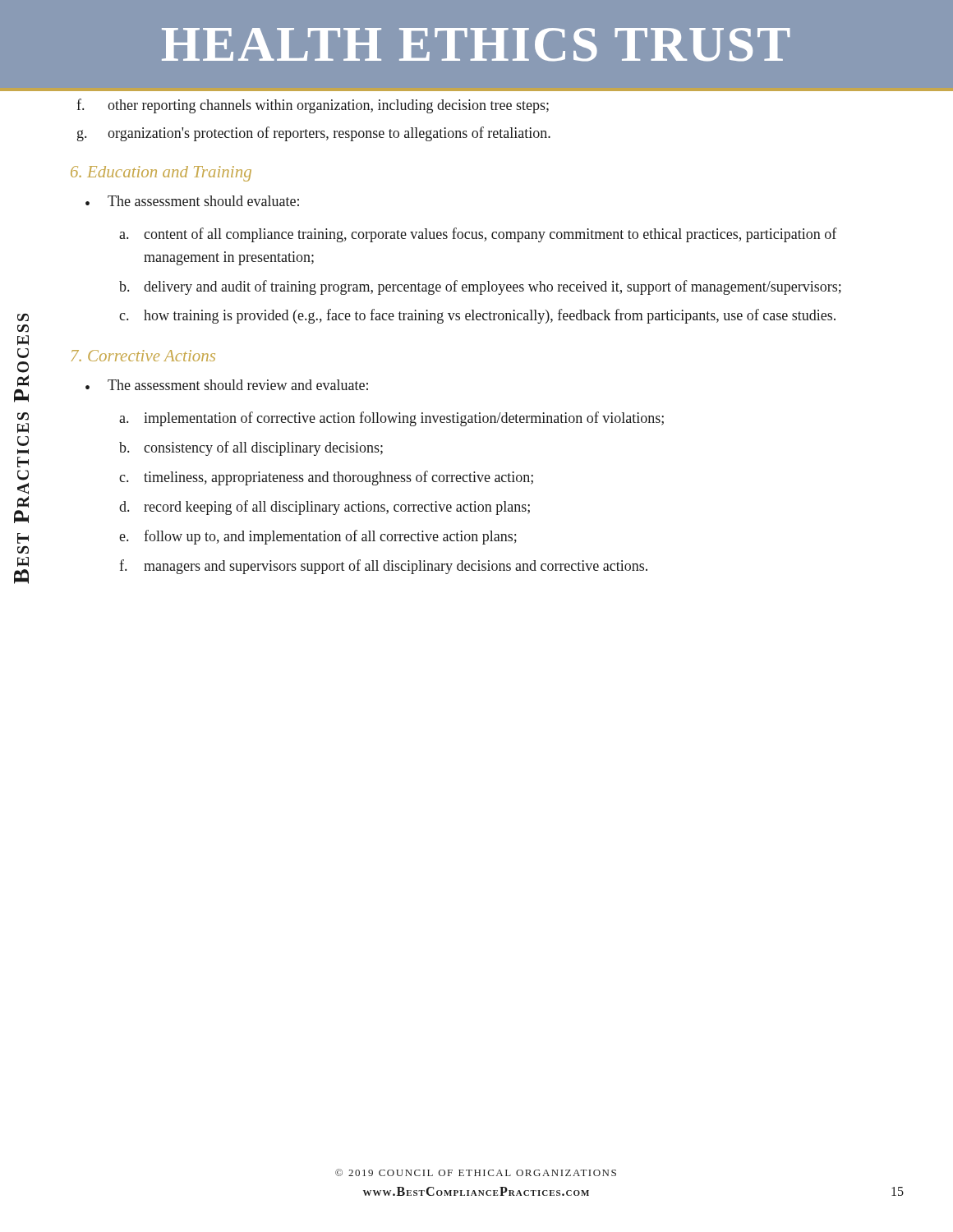Navigate to the element starting "7. Corrective Actions"
The image size is (953, 1232).
(143, 356)
